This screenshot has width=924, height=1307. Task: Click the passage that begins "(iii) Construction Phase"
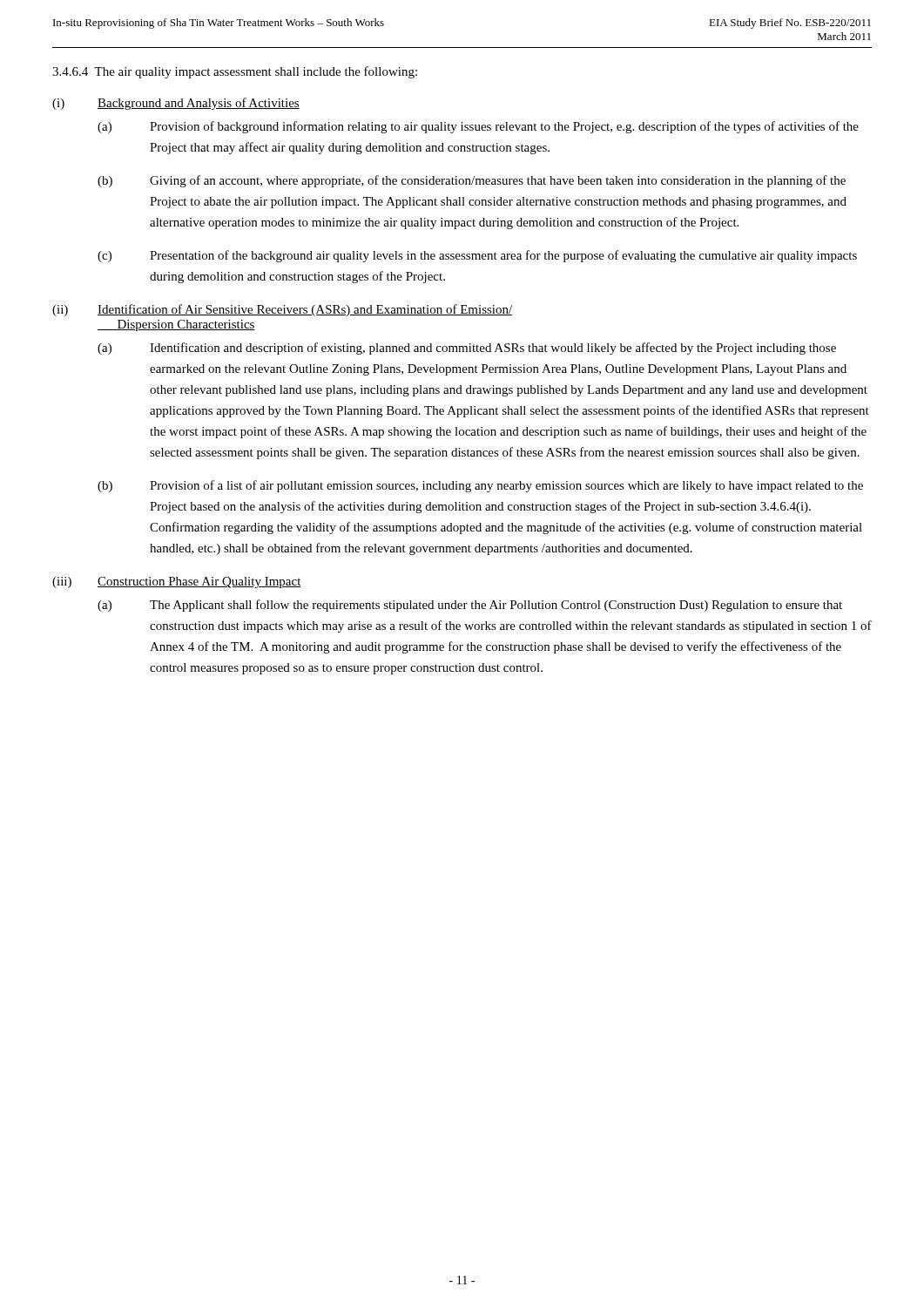pos(177,582)
